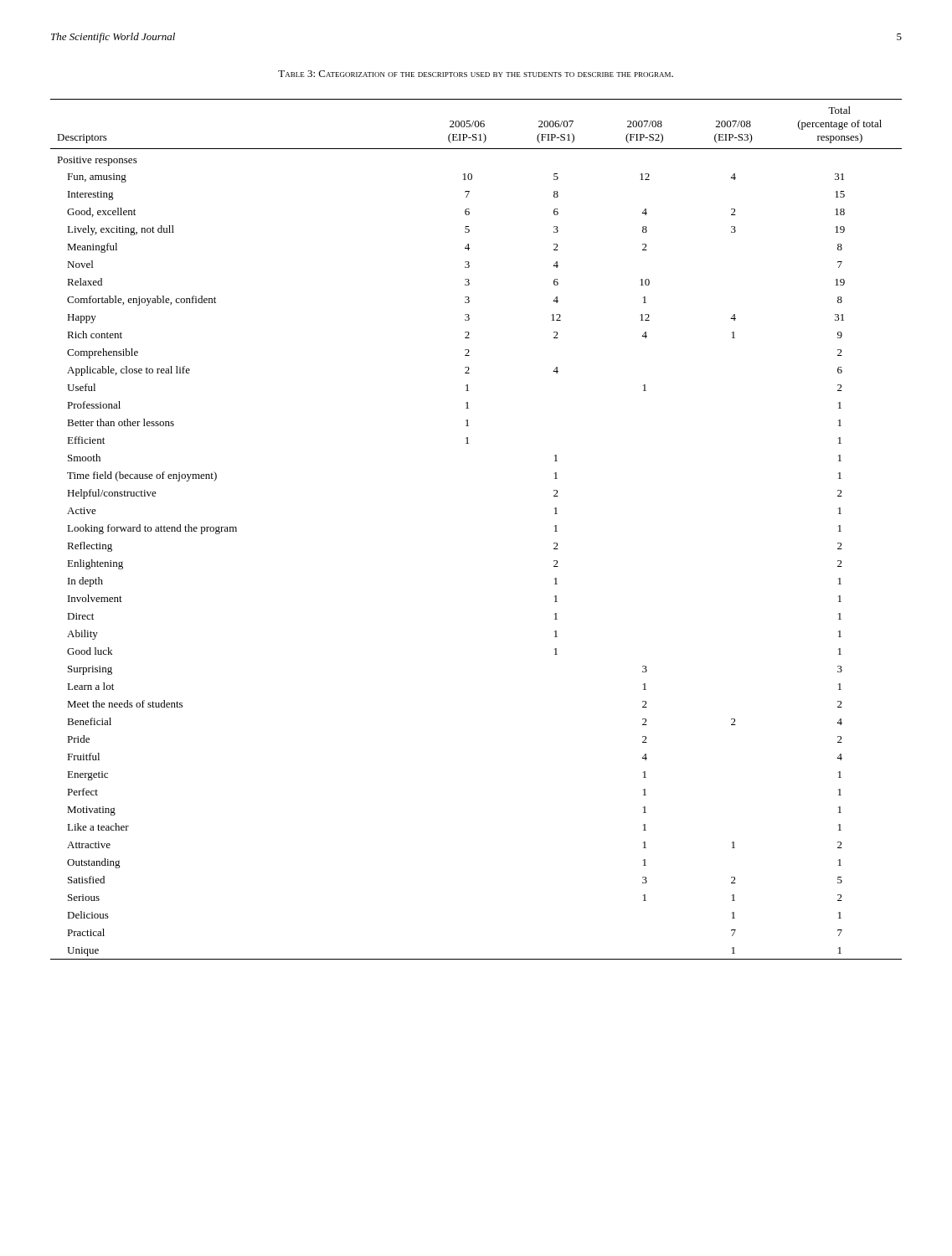Select a table
The width and height of the screenshot is (952, 1256).
[x=476, y=529]
